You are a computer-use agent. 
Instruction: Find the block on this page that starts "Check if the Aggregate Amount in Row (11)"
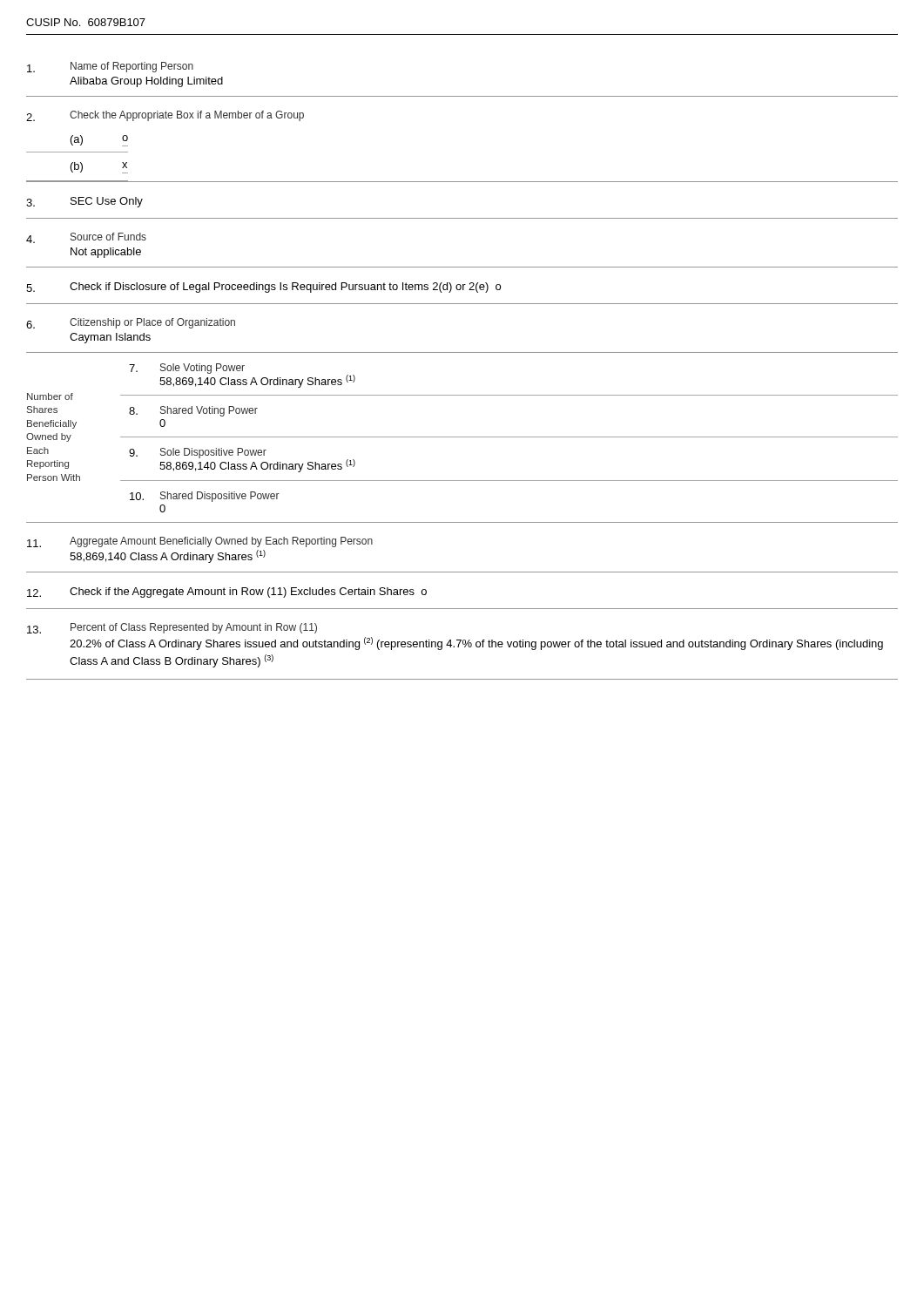(227, 593)
